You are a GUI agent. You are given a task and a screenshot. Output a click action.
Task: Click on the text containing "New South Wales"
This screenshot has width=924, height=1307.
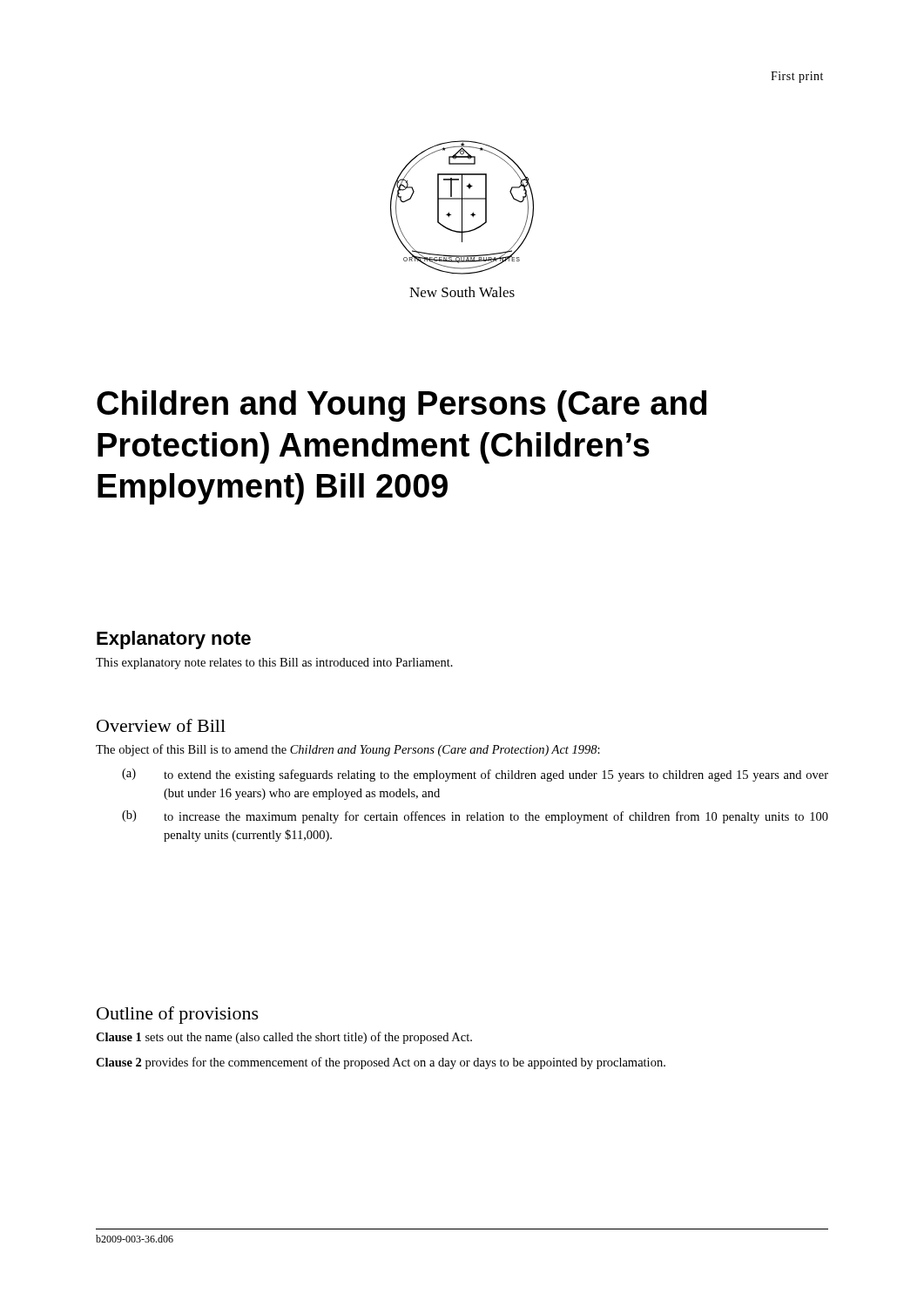pyautogui.click(x=462, y=292)
